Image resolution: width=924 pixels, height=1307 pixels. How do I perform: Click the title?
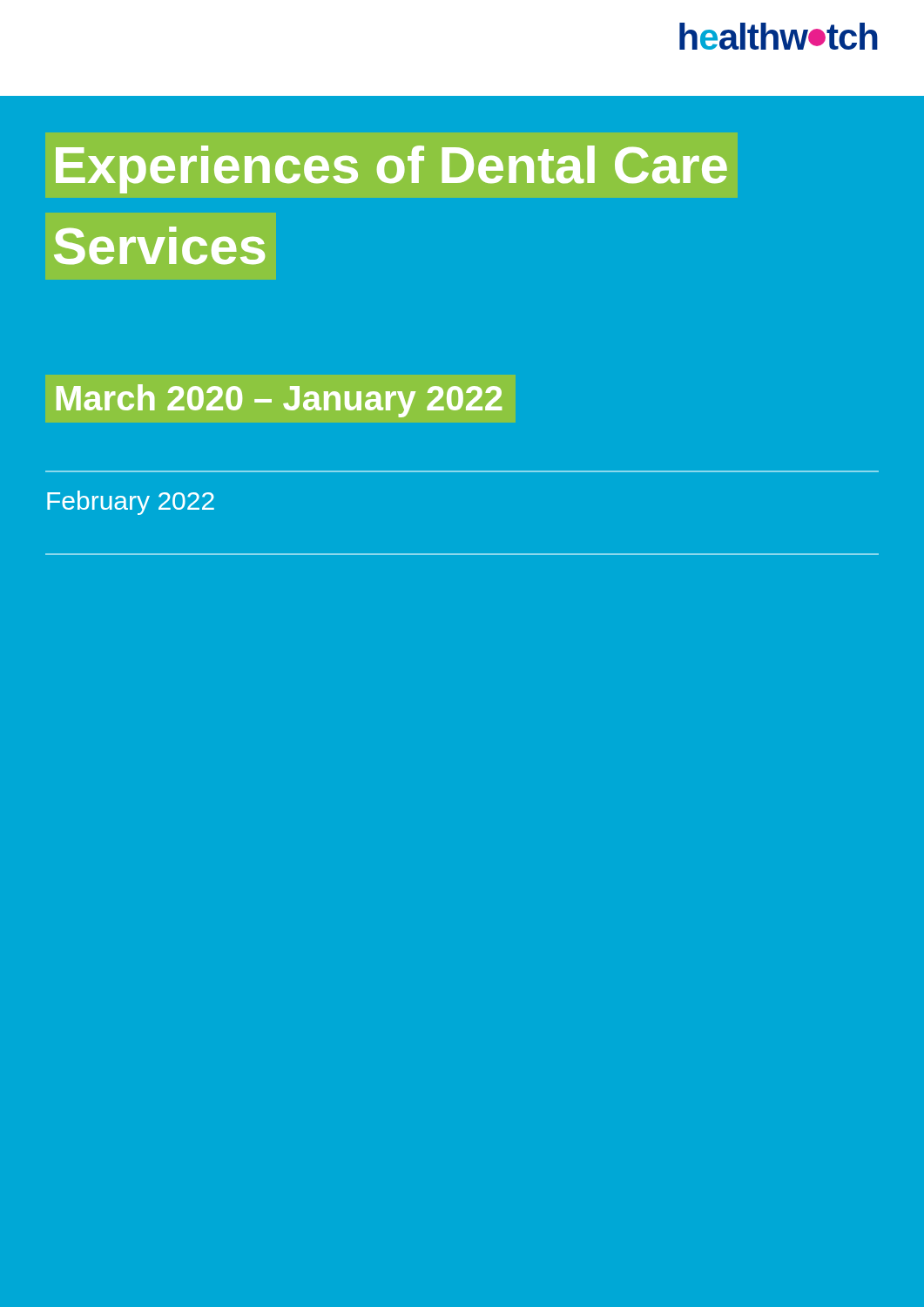coord(462,207)
